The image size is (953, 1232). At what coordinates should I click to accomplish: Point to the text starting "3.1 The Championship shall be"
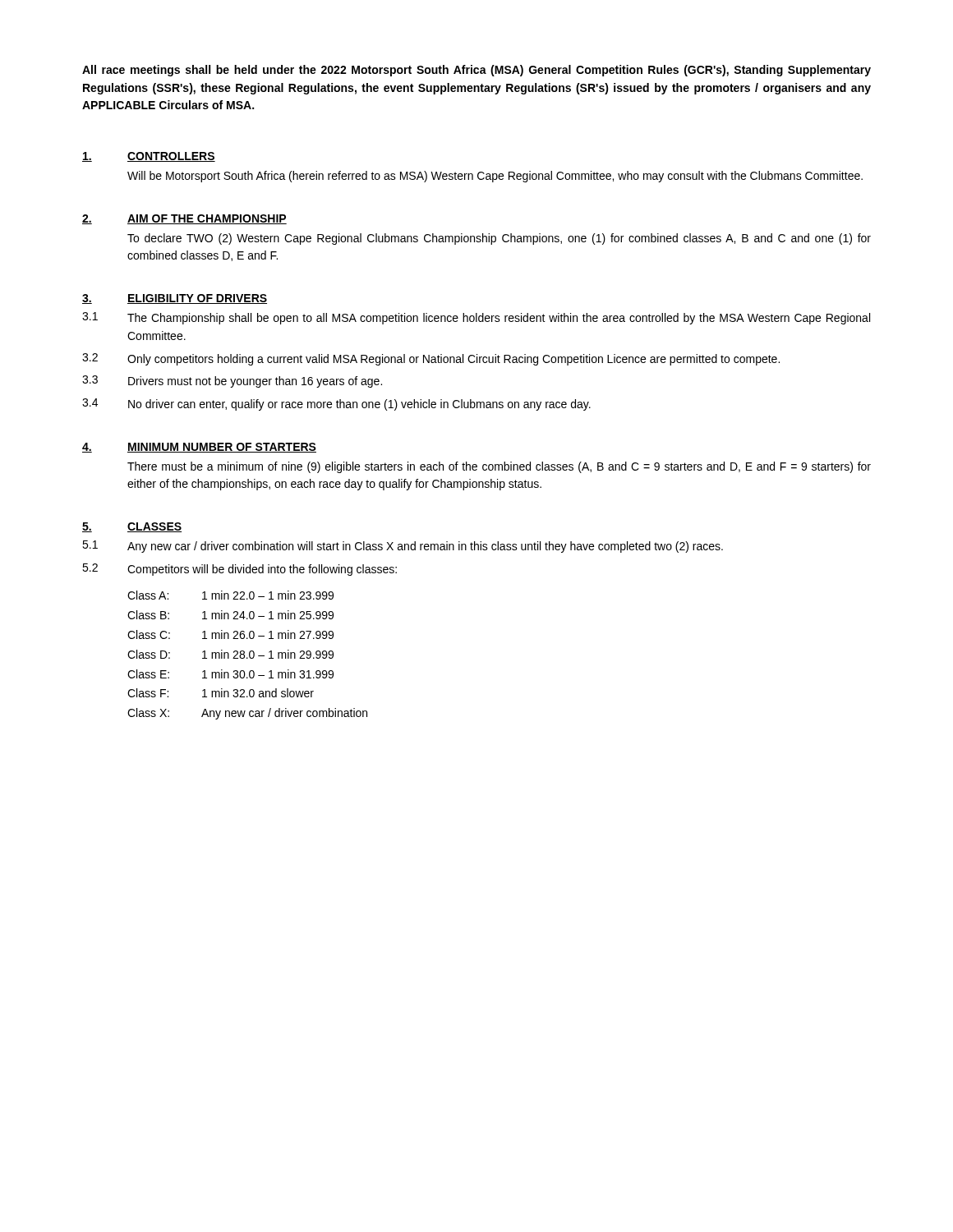(x=476, y=328)
